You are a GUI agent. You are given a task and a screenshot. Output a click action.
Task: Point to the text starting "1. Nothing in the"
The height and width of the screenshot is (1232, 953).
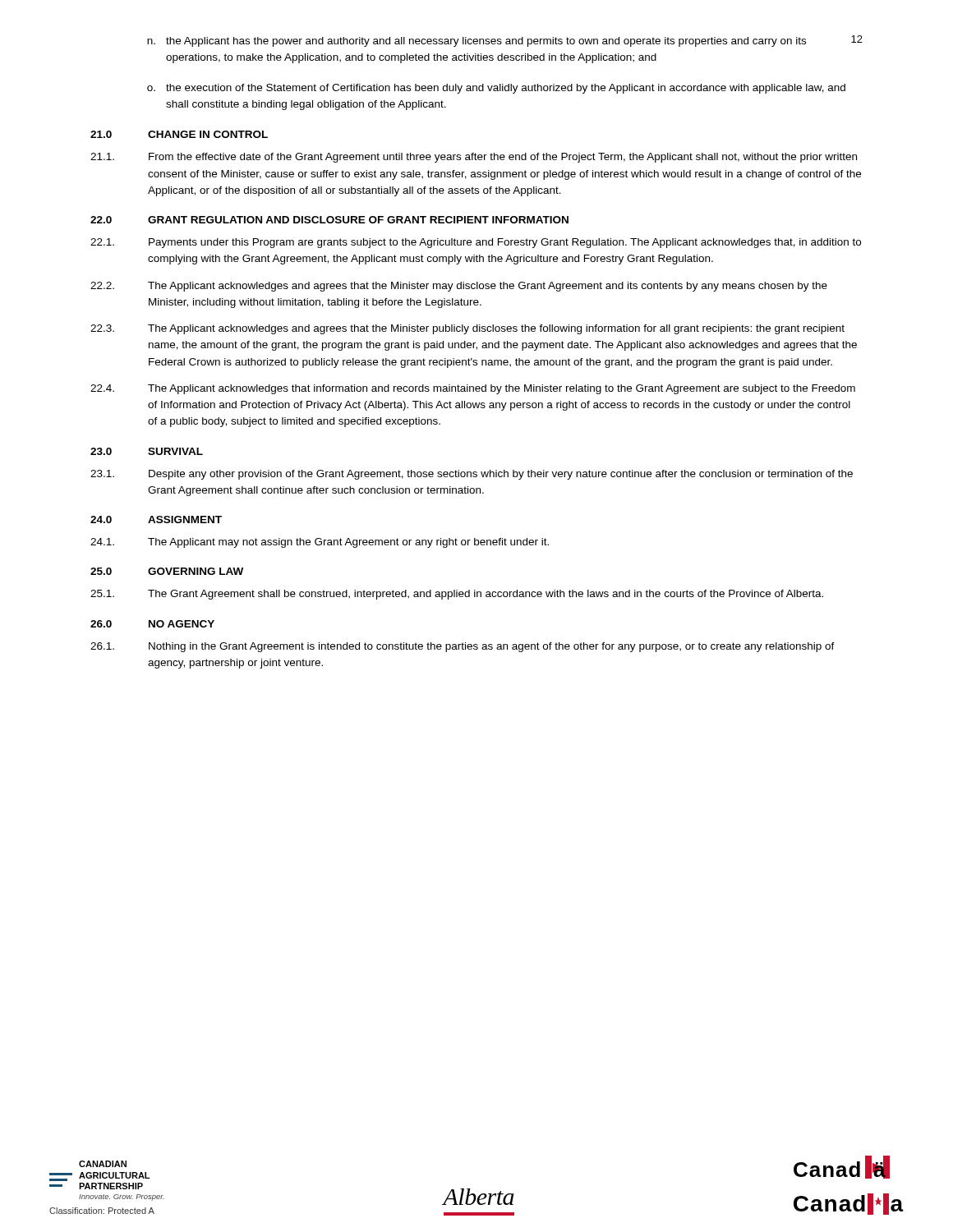click(x=476, y=654)
